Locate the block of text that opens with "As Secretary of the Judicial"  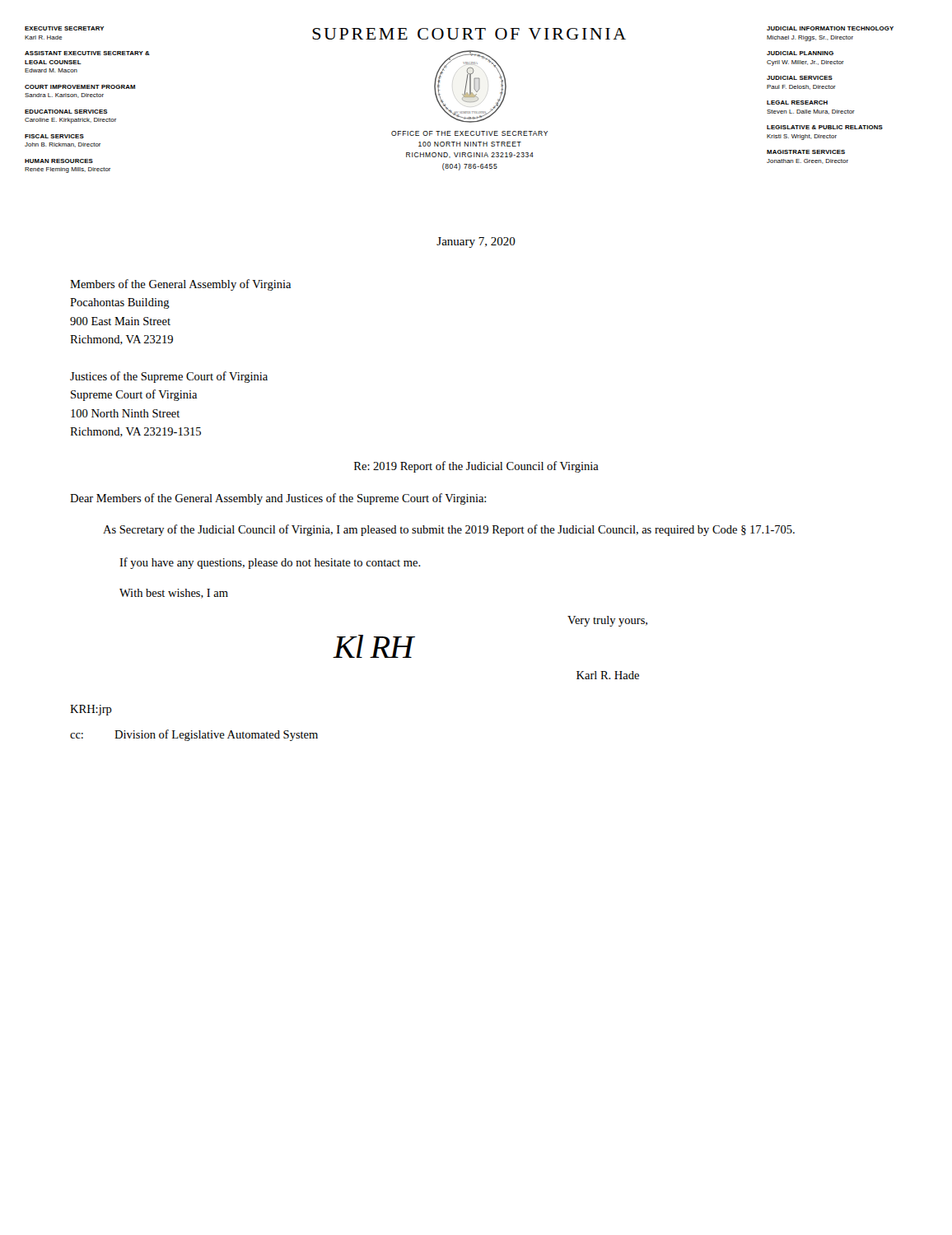tap(449, 529)
